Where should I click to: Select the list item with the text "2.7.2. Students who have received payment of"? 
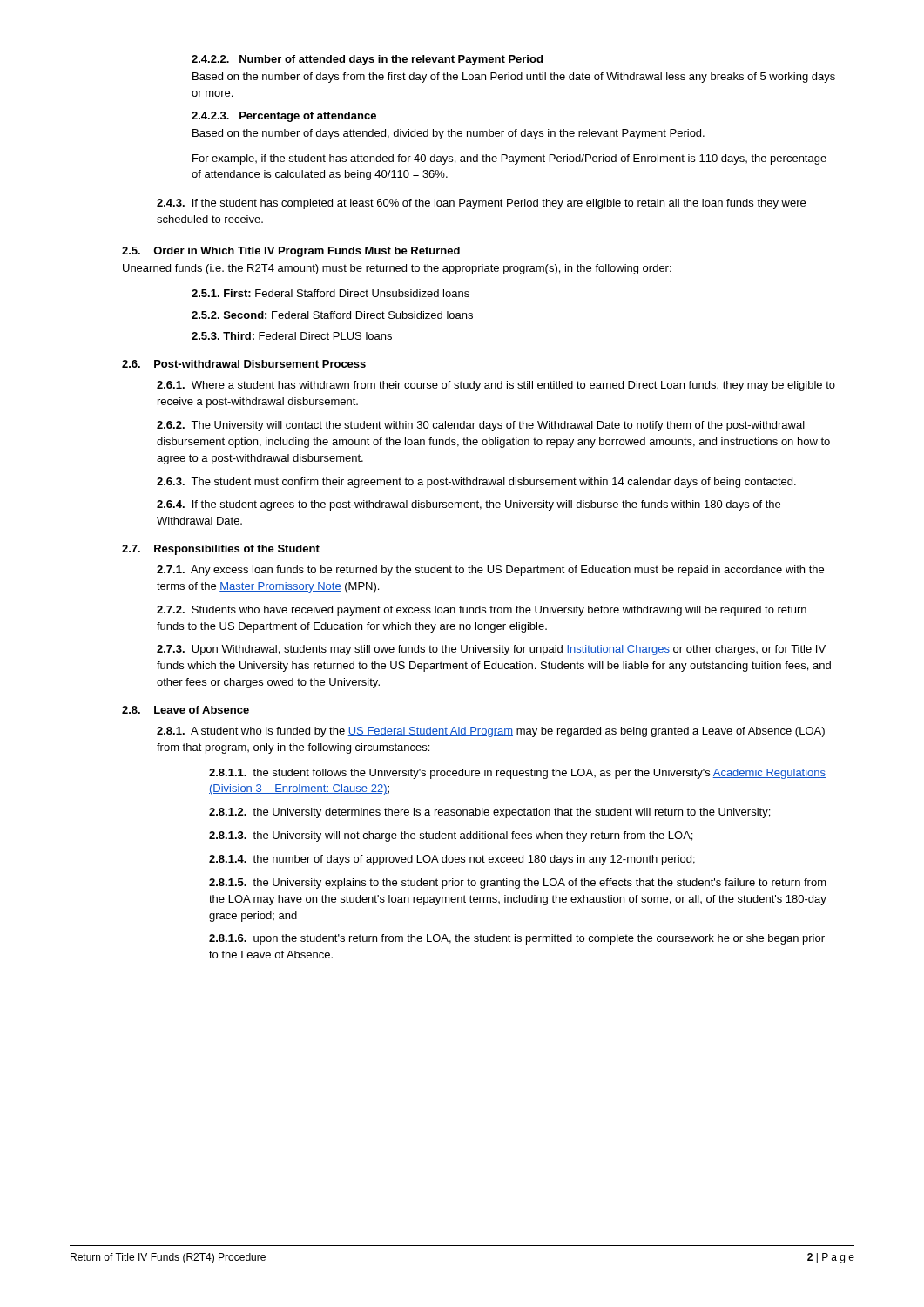click(482, 617)
